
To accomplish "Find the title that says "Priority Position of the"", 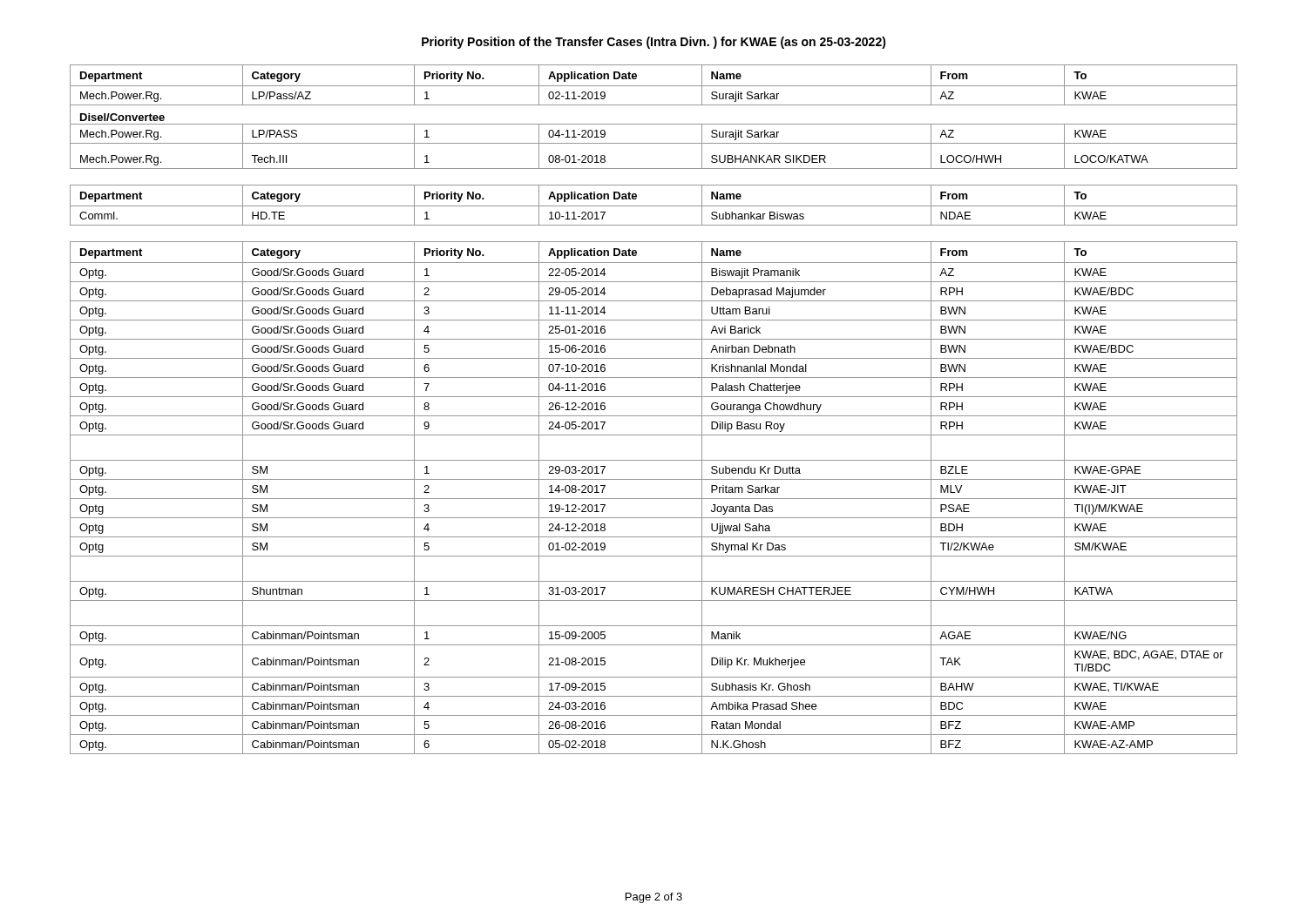I will 654,42.
